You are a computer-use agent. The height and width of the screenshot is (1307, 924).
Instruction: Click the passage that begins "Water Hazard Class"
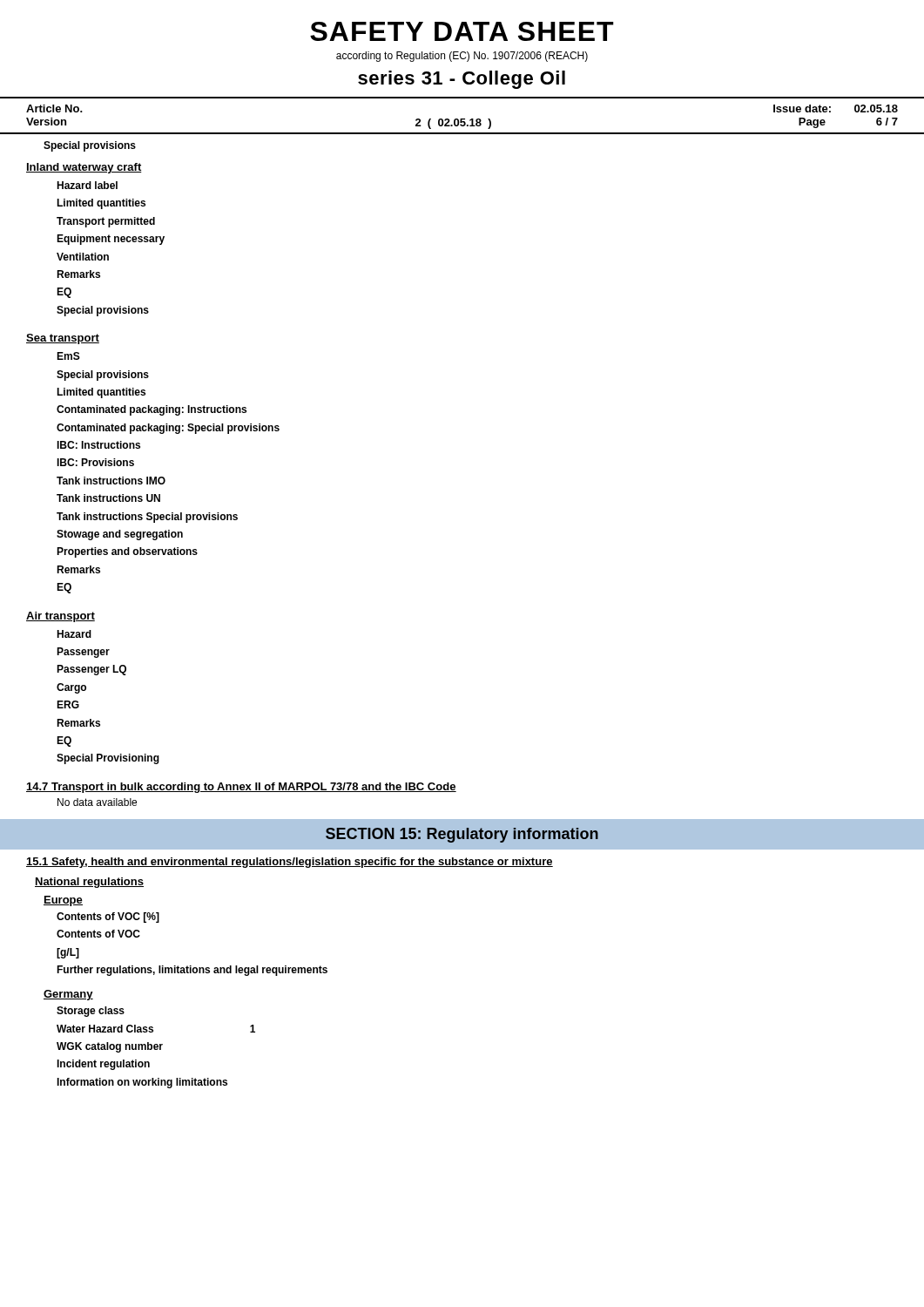point(156,1029)
